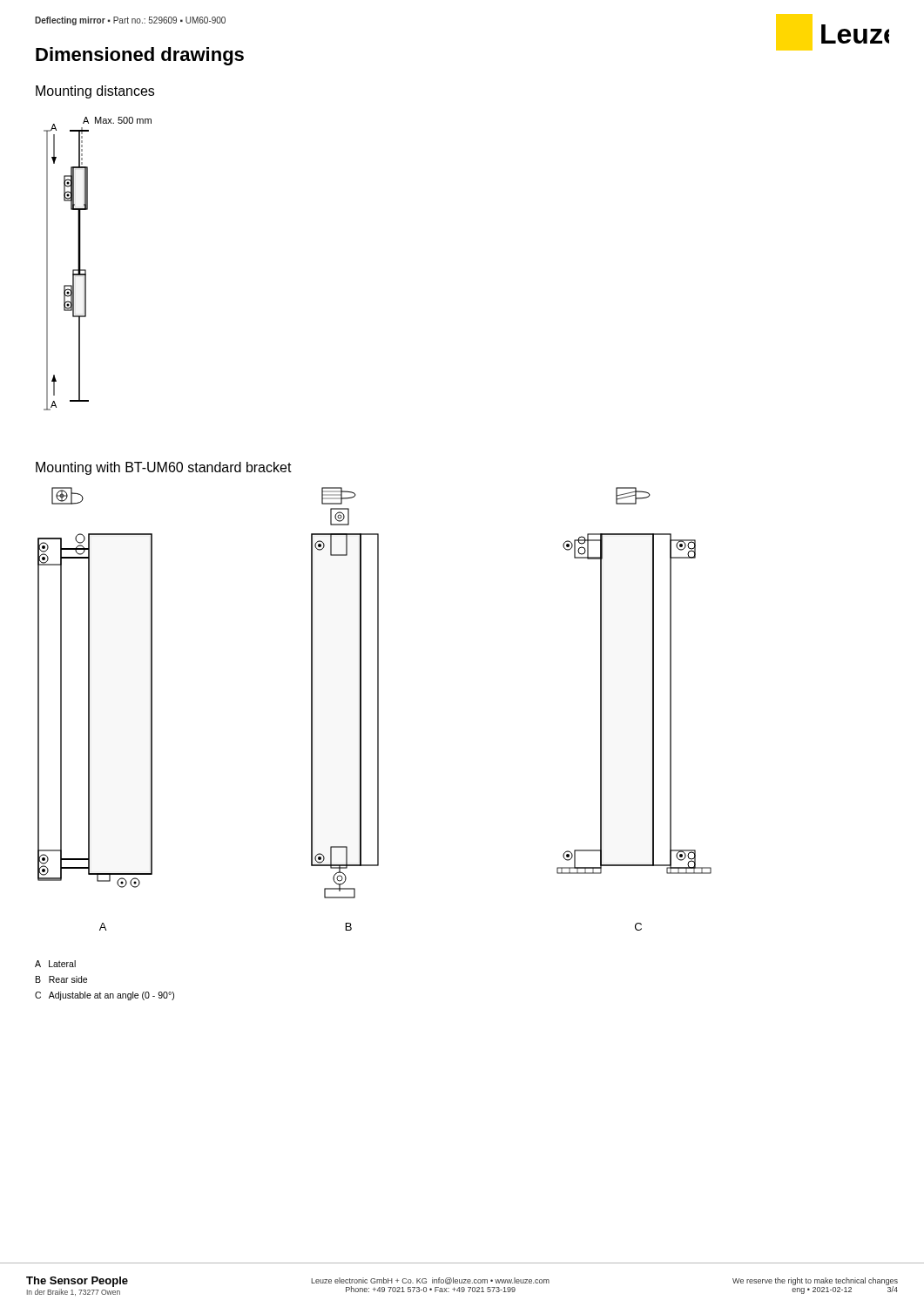
Task: Locate the text block starting "A Lateral"
Action: click(x=55, y=964)
